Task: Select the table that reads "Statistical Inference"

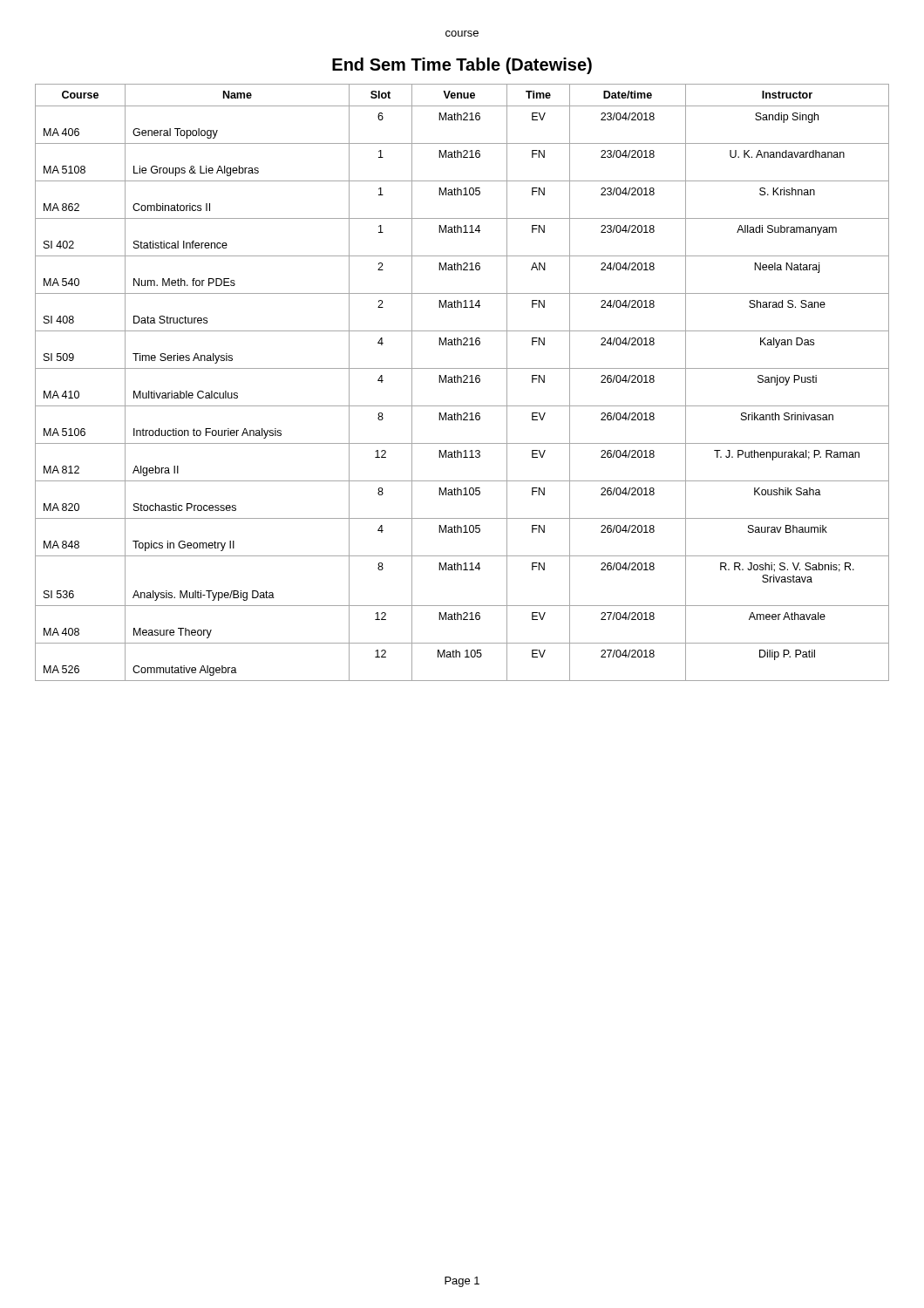Action: coord(462,382)
